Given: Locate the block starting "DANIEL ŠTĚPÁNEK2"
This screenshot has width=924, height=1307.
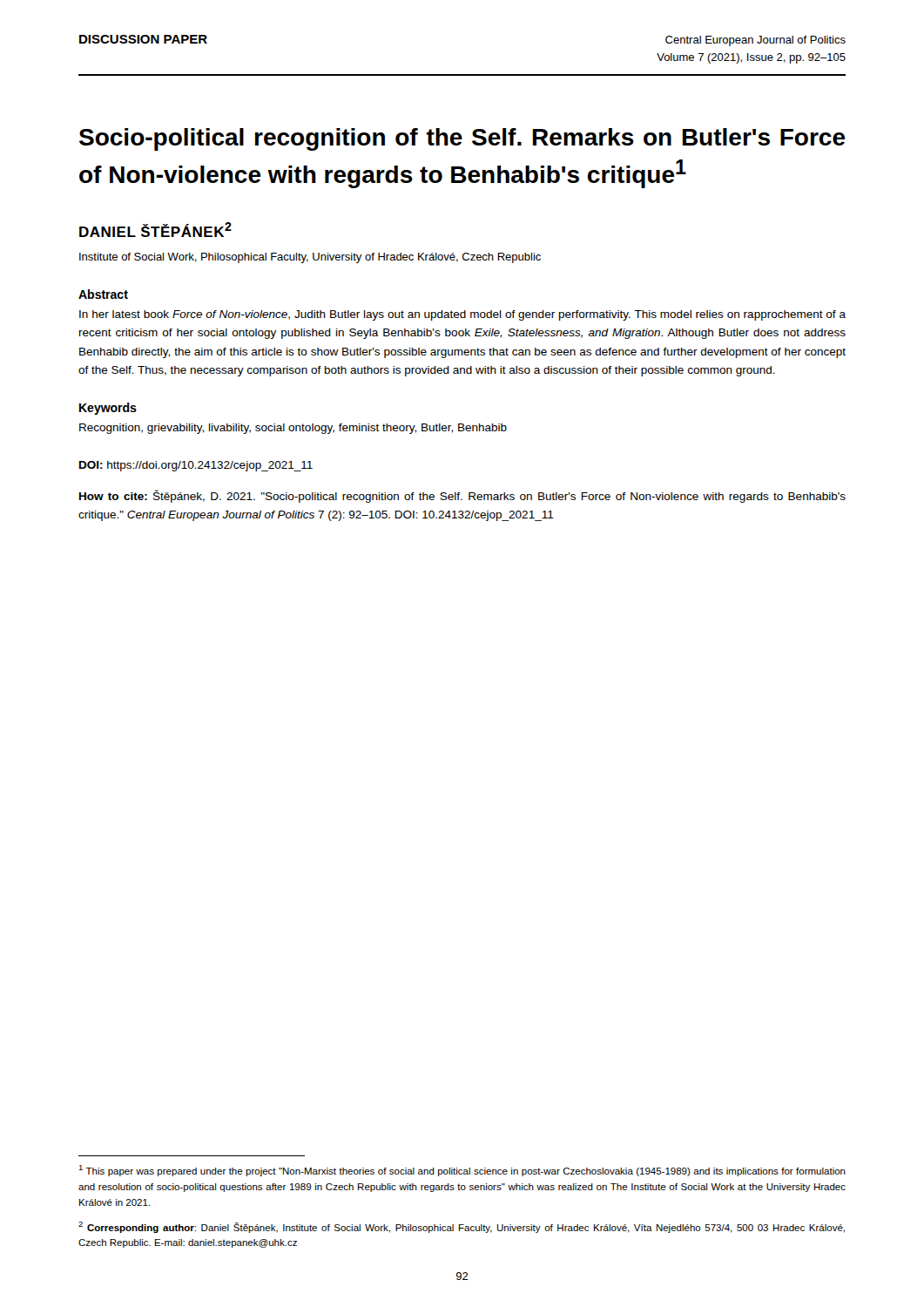Looking at the screenshot, I should pyautogui.click(x=155, y=230).
